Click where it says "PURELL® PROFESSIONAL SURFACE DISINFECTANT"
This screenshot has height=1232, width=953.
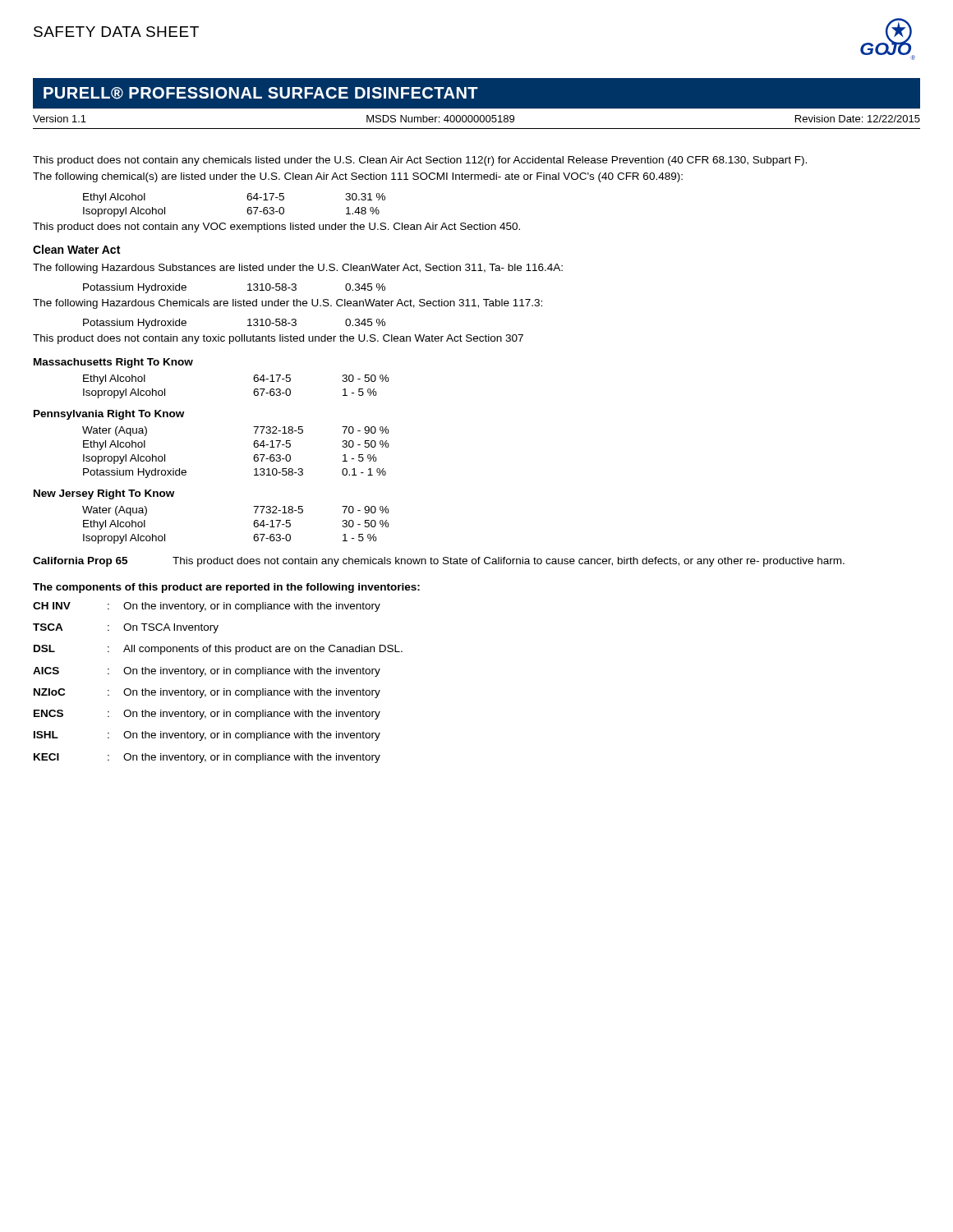[x=260, y=93]
